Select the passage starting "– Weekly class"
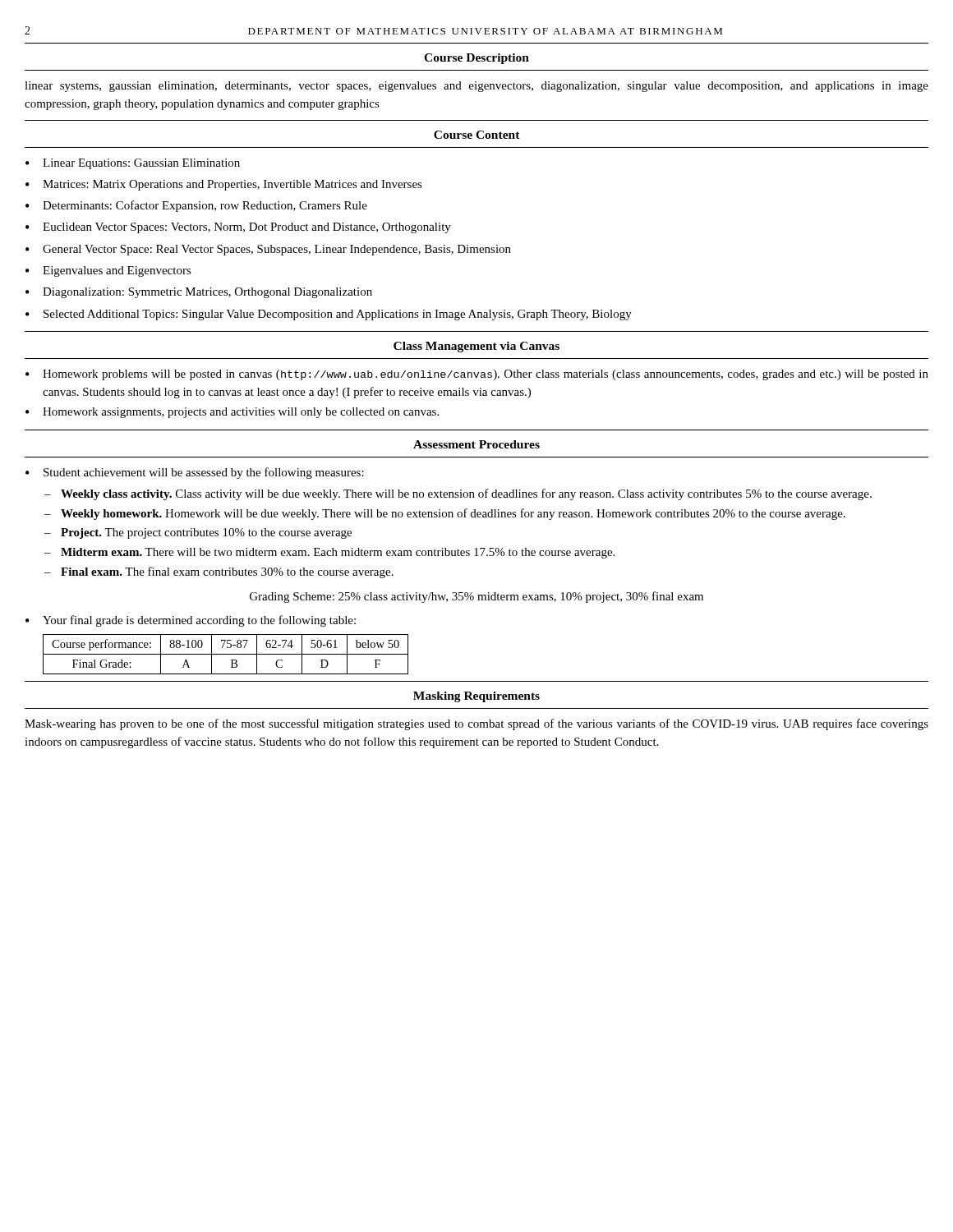 pyautogui.click(x=486, y=494)
